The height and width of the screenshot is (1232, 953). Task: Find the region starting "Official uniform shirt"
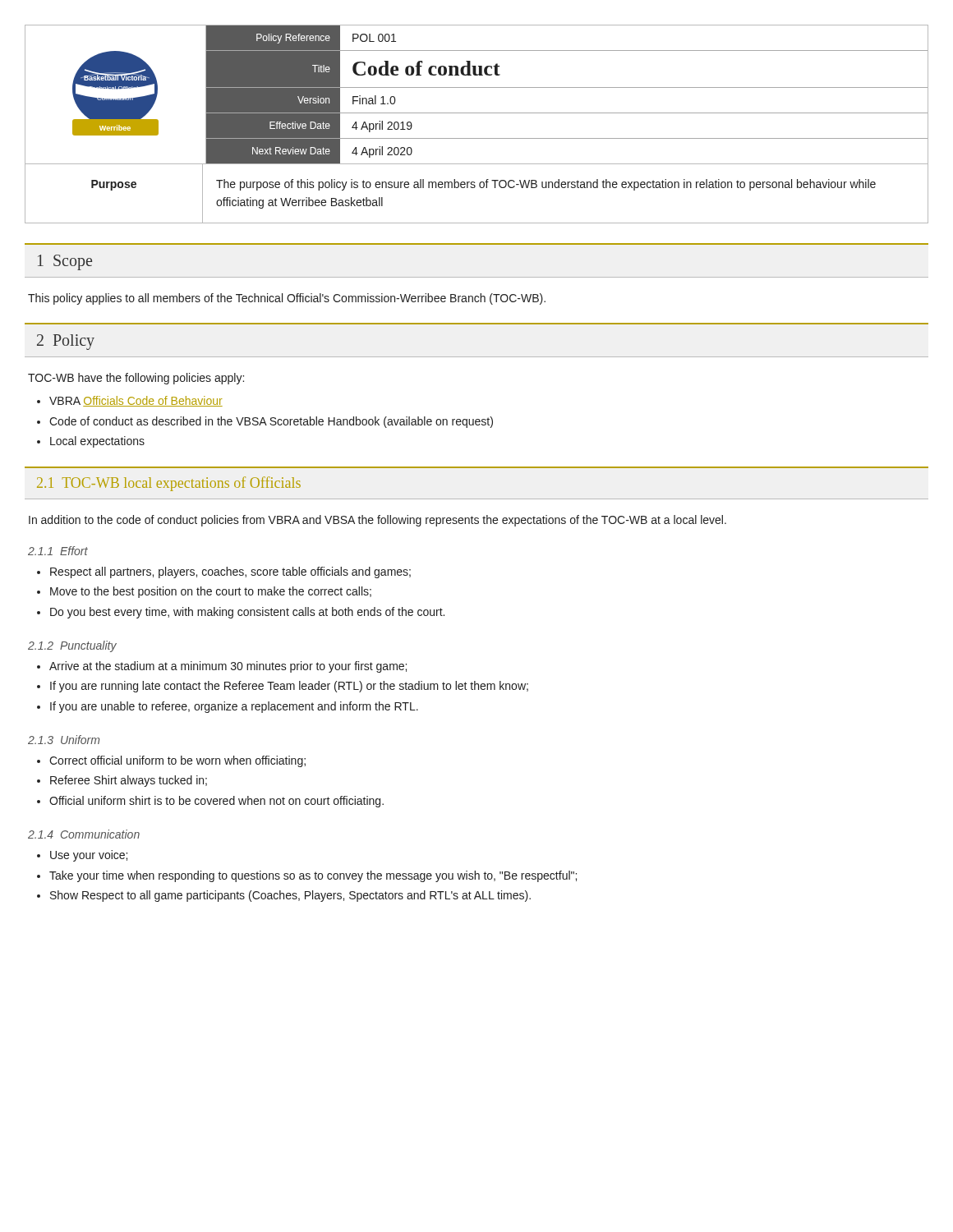217,801
